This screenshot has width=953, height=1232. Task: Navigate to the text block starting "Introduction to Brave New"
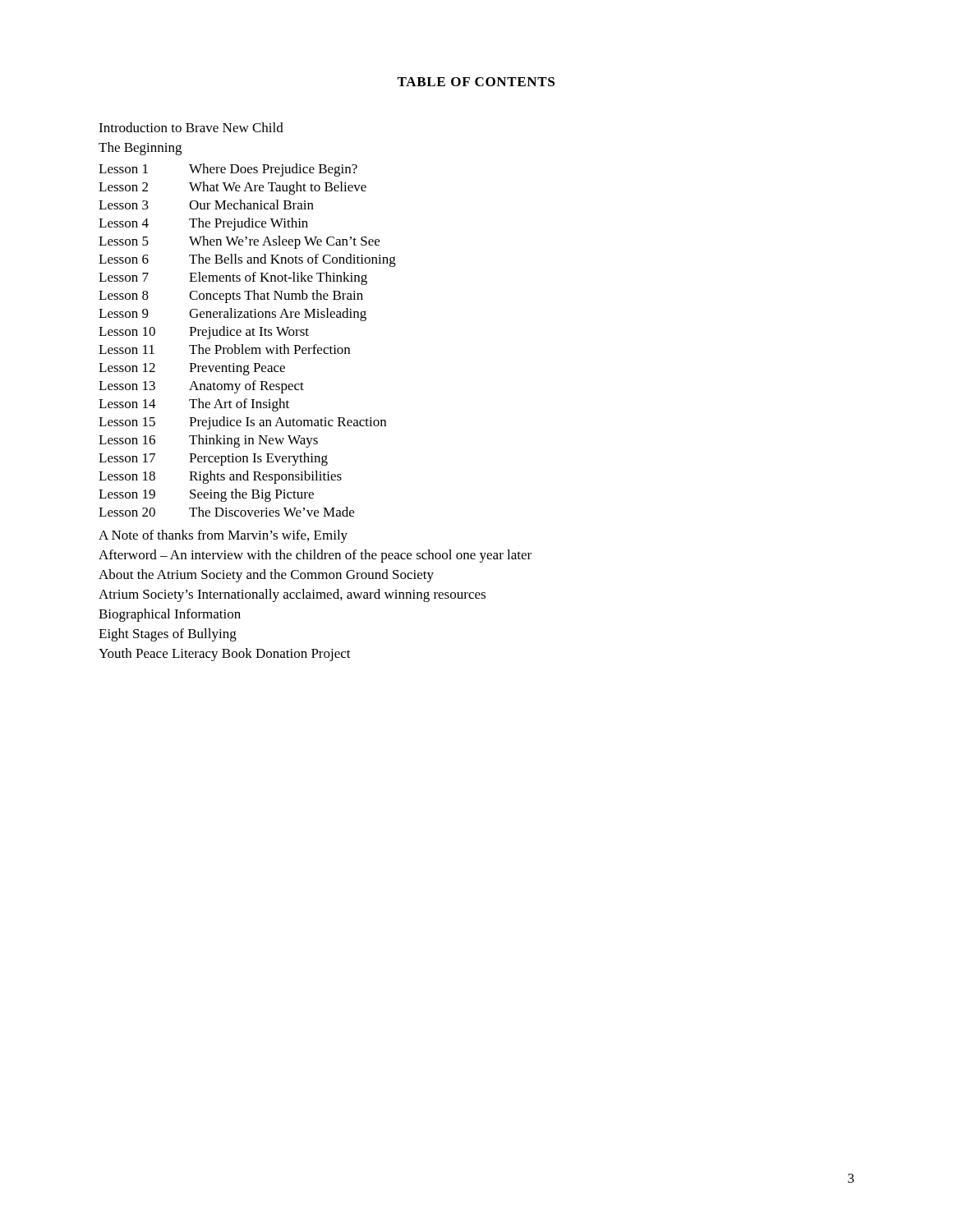tap(191, 128)
